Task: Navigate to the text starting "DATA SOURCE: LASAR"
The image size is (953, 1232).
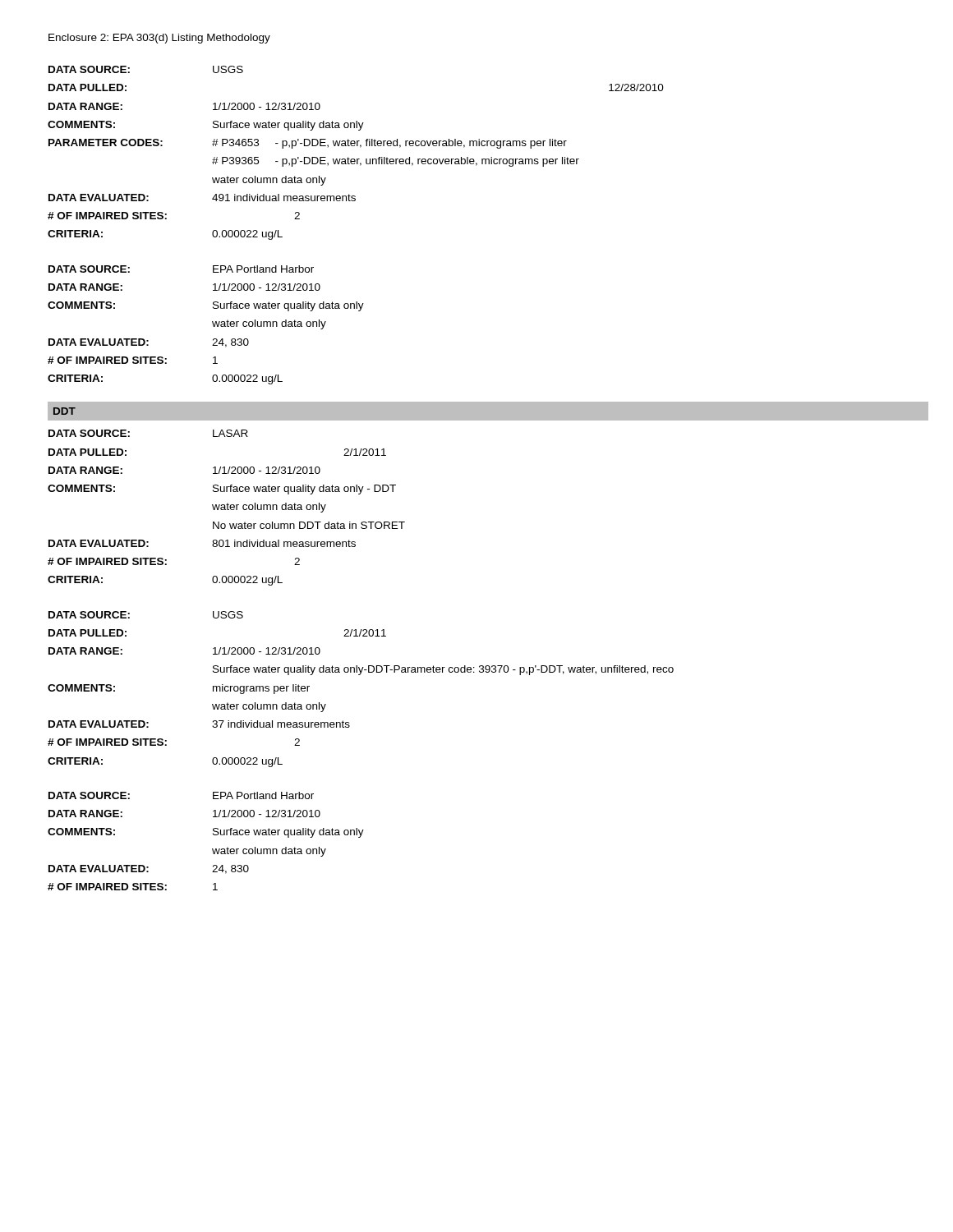Action: tap(226, 508)
